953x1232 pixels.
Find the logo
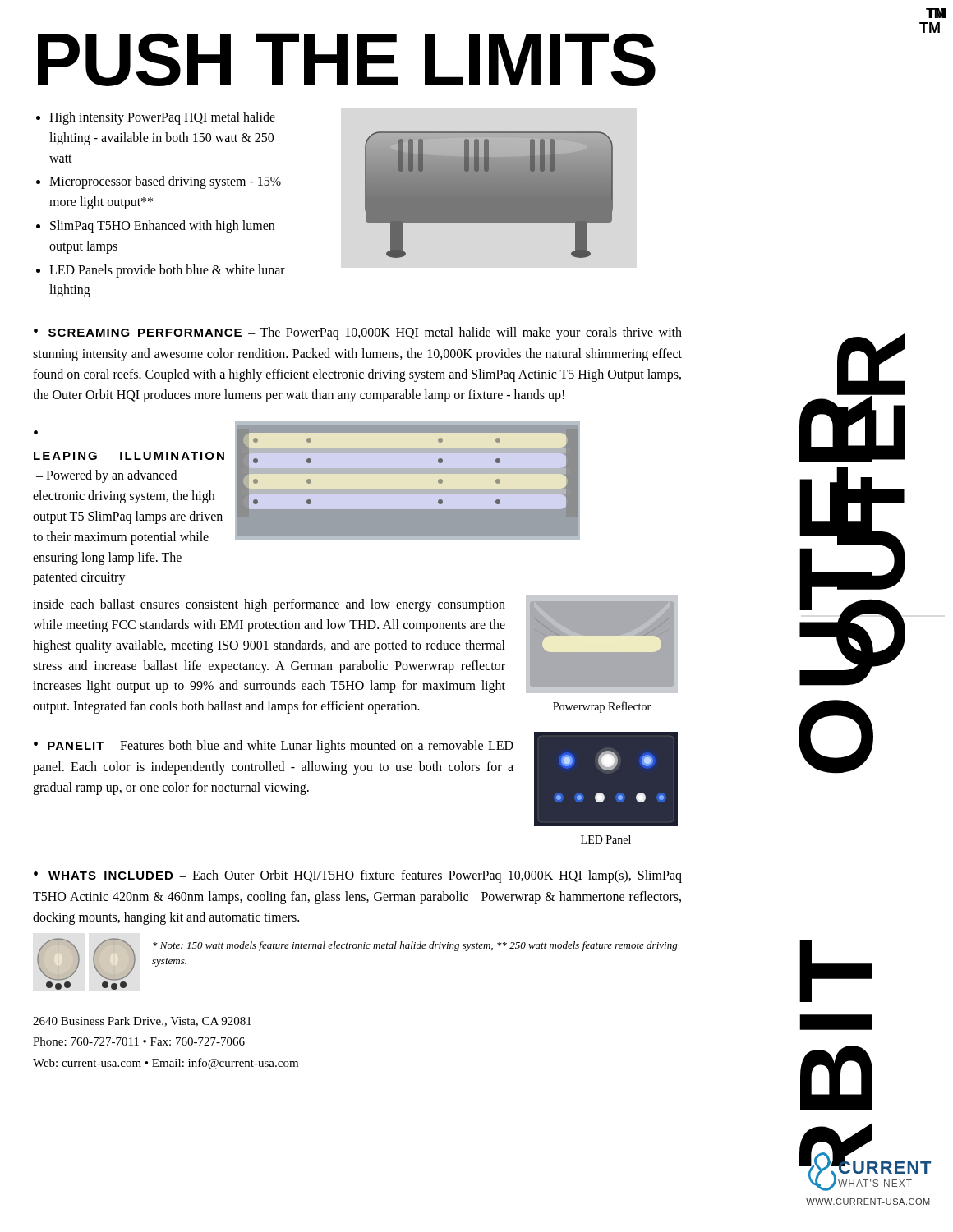point(869,1178)
